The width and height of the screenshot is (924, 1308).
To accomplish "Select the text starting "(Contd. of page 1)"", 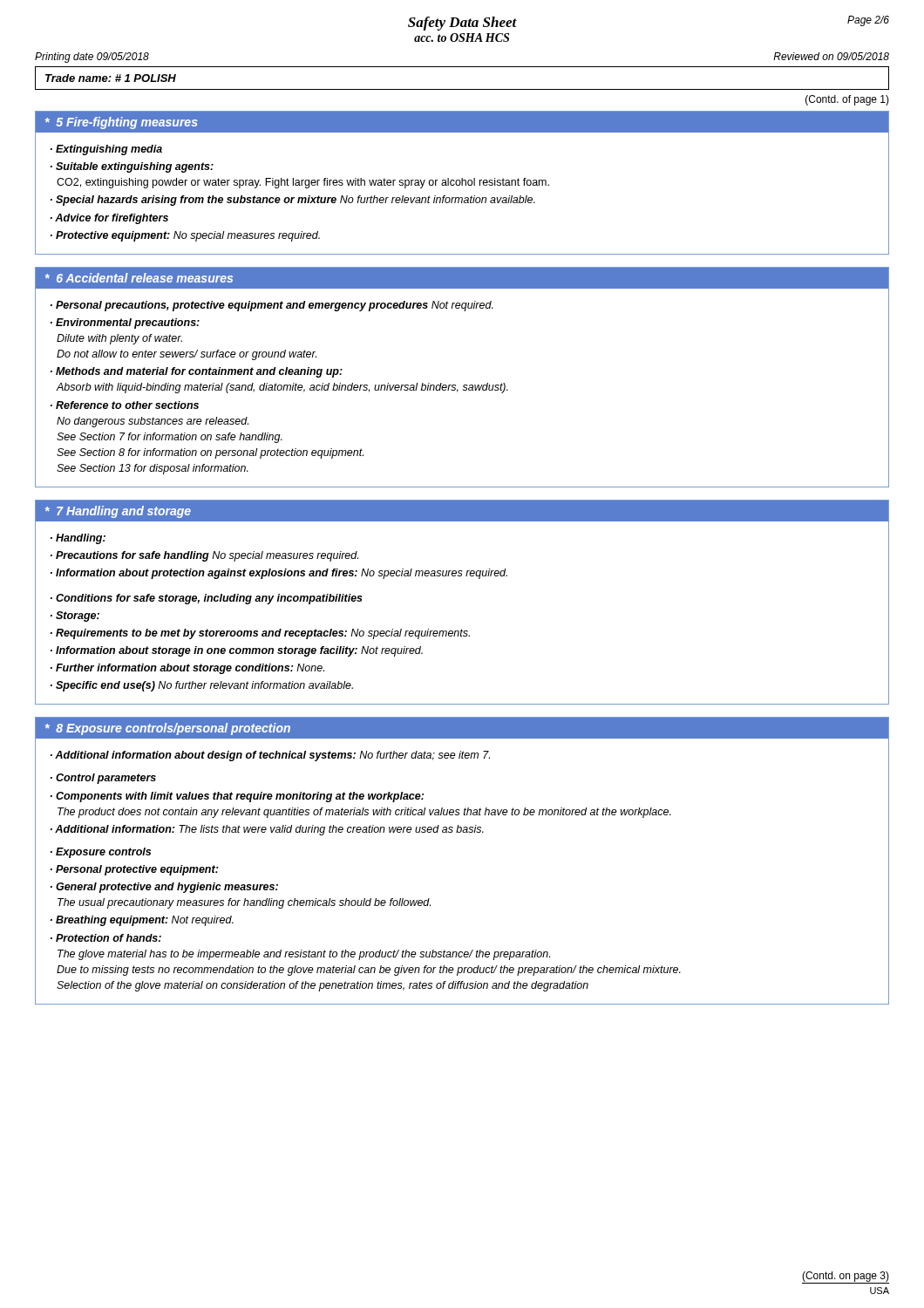I will click(x=847, y=99).
